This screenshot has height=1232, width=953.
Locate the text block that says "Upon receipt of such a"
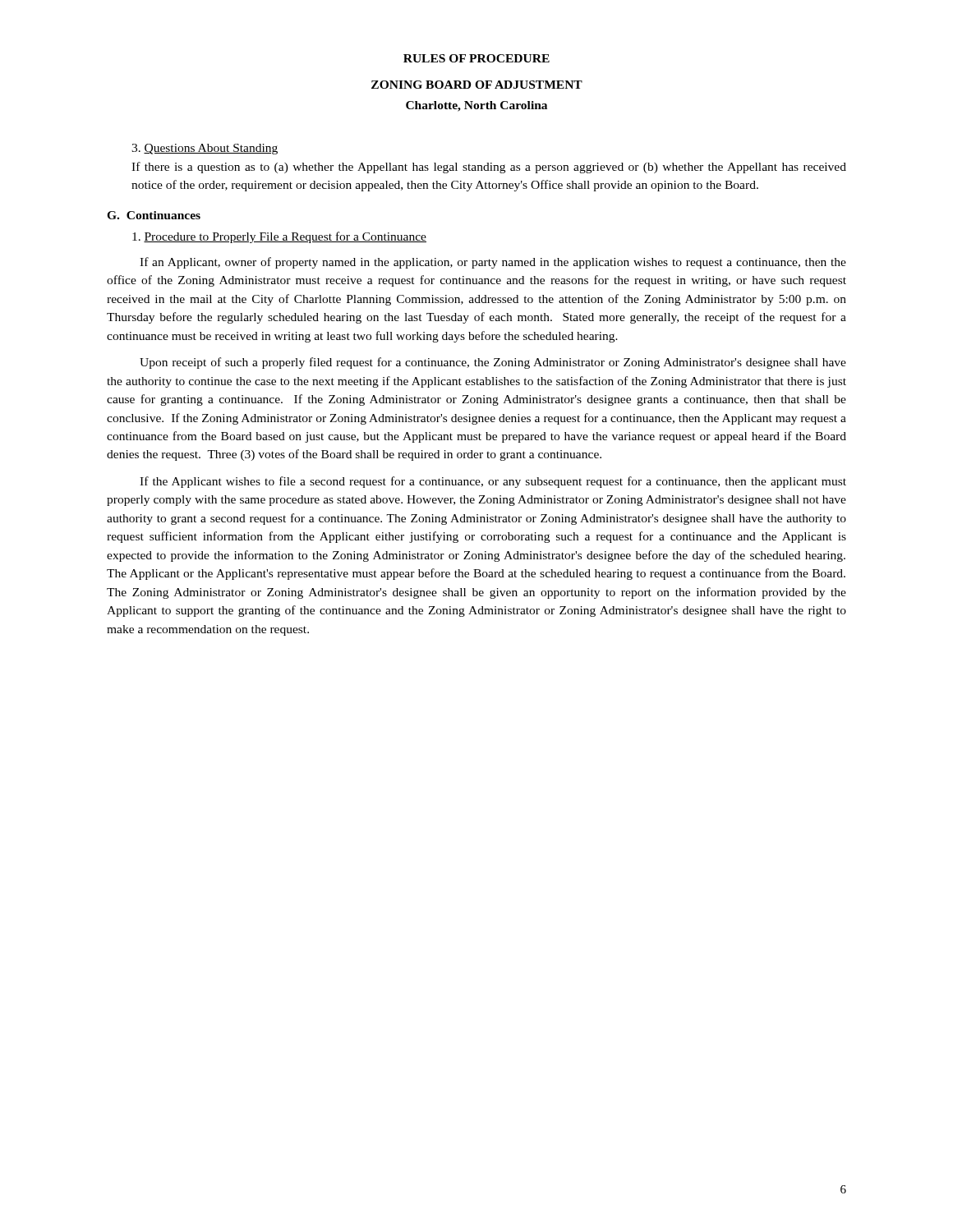coord(476,408)
